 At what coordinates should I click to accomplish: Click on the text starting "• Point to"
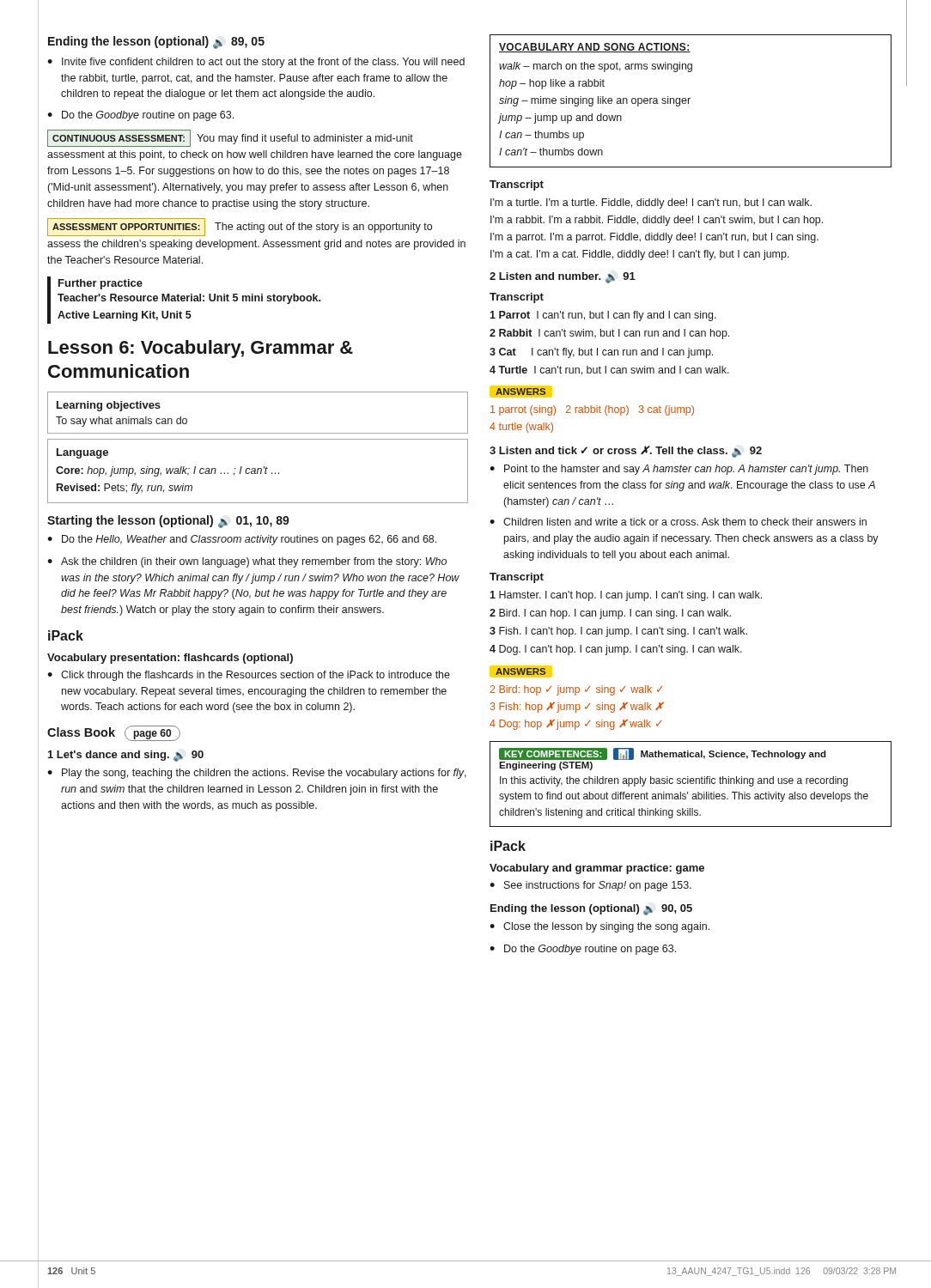click(691, 485)
